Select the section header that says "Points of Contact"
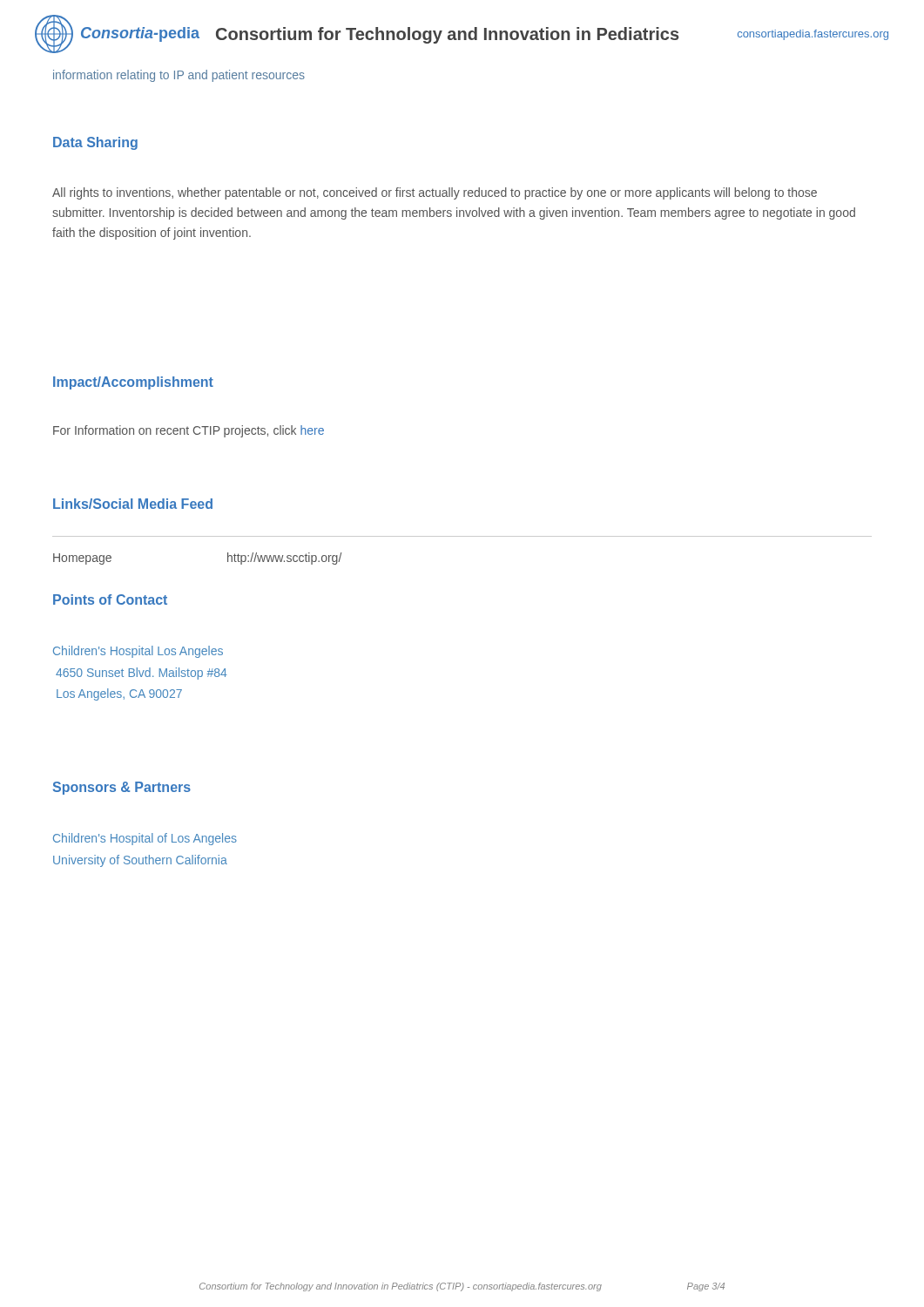The image size is (924, 1307). pos(110,599)
